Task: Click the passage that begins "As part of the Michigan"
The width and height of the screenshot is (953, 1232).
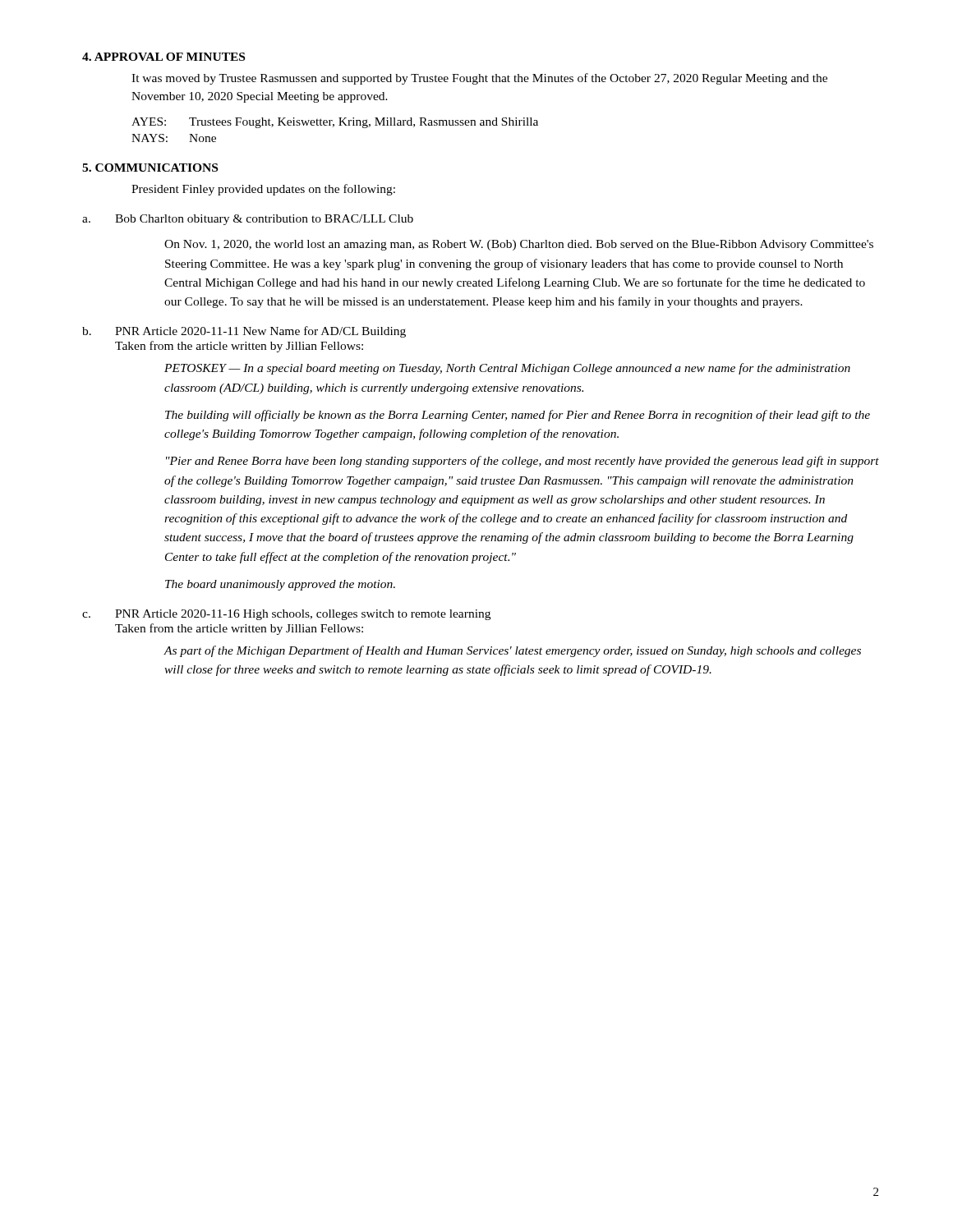Action: (x=522, y=660)
